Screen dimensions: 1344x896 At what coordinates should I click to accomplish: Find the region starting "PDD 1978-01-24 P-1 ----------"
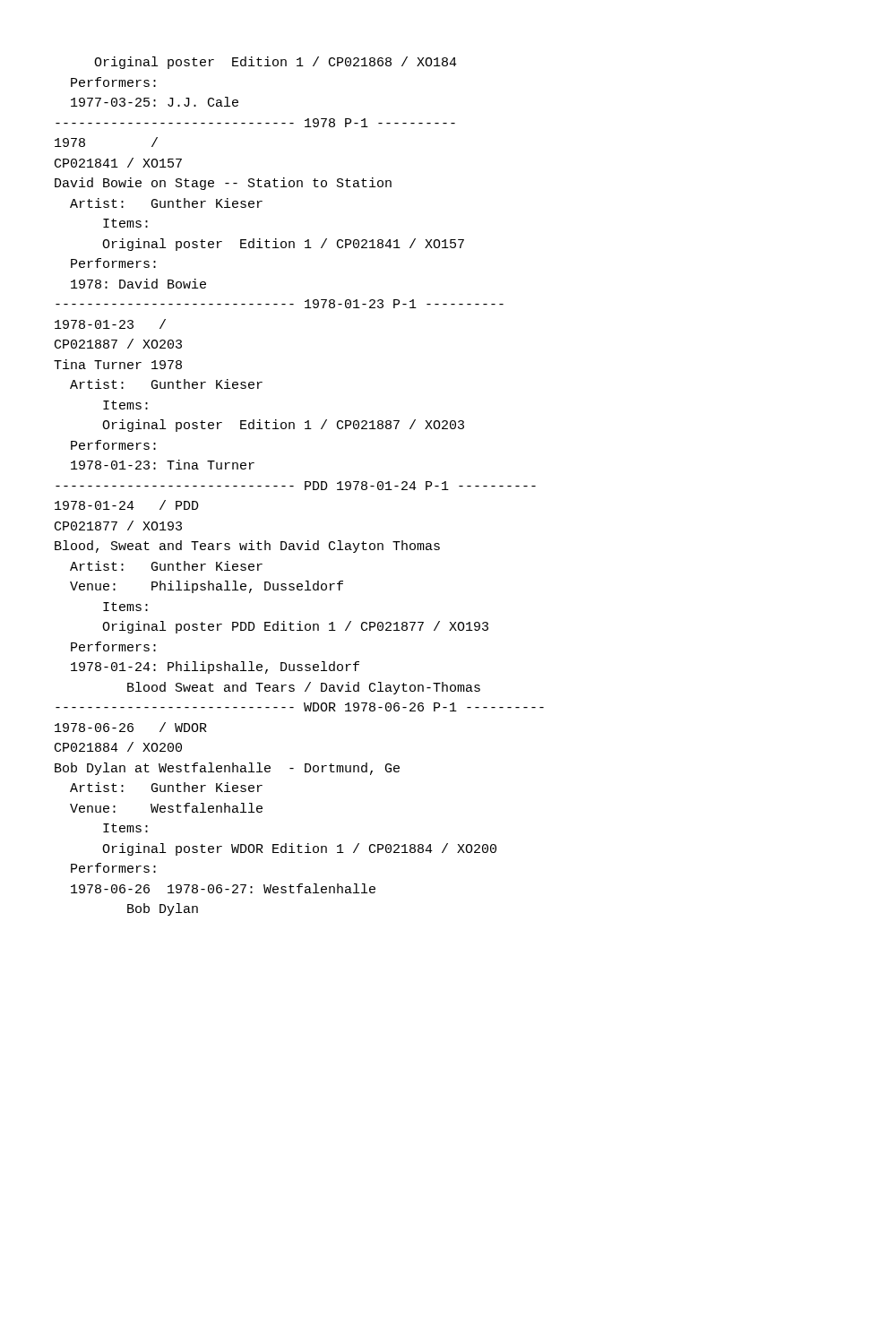[296, 487]
